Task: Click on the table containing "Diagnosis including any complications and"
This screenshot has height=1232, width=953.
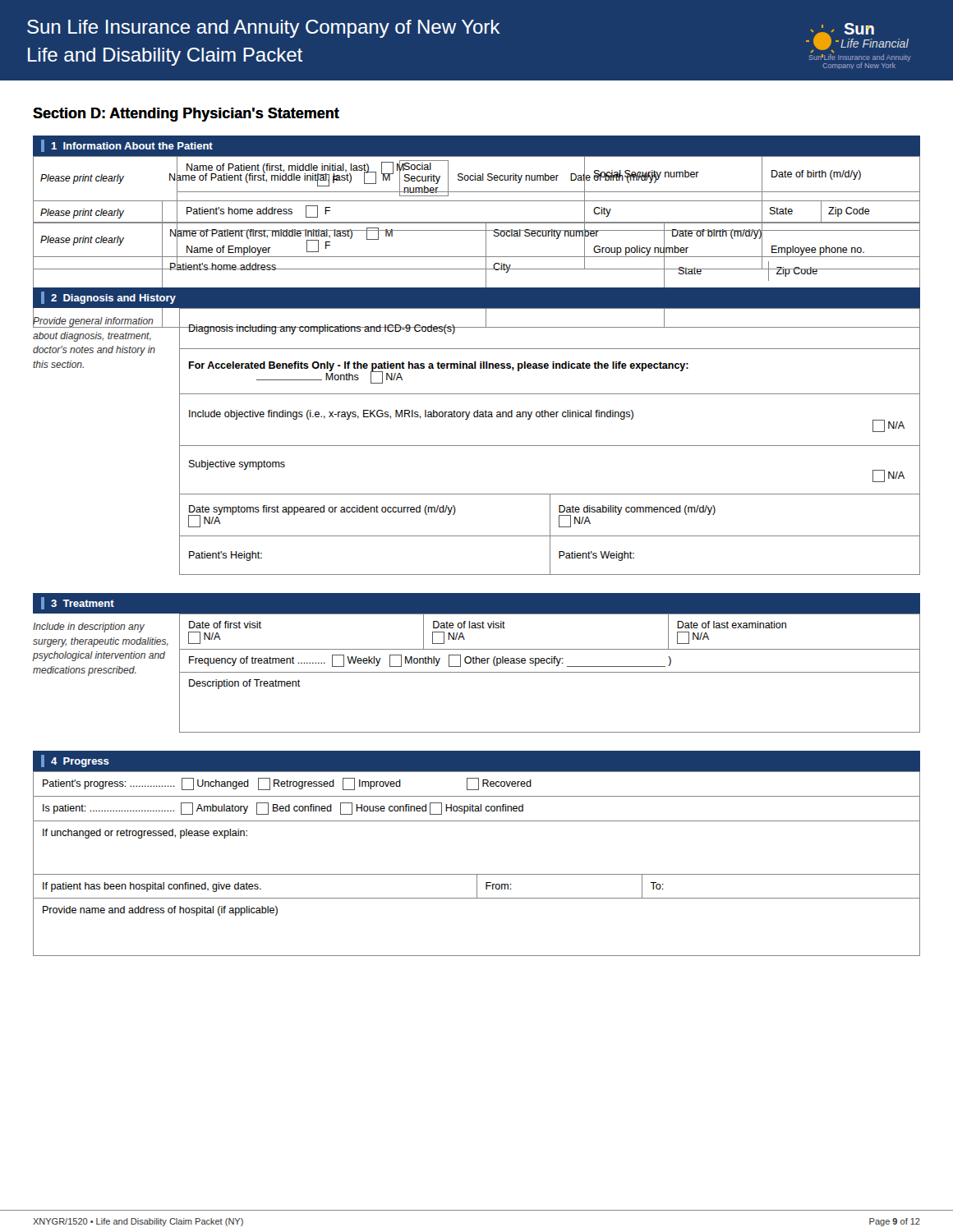Action: pos(550,442)
